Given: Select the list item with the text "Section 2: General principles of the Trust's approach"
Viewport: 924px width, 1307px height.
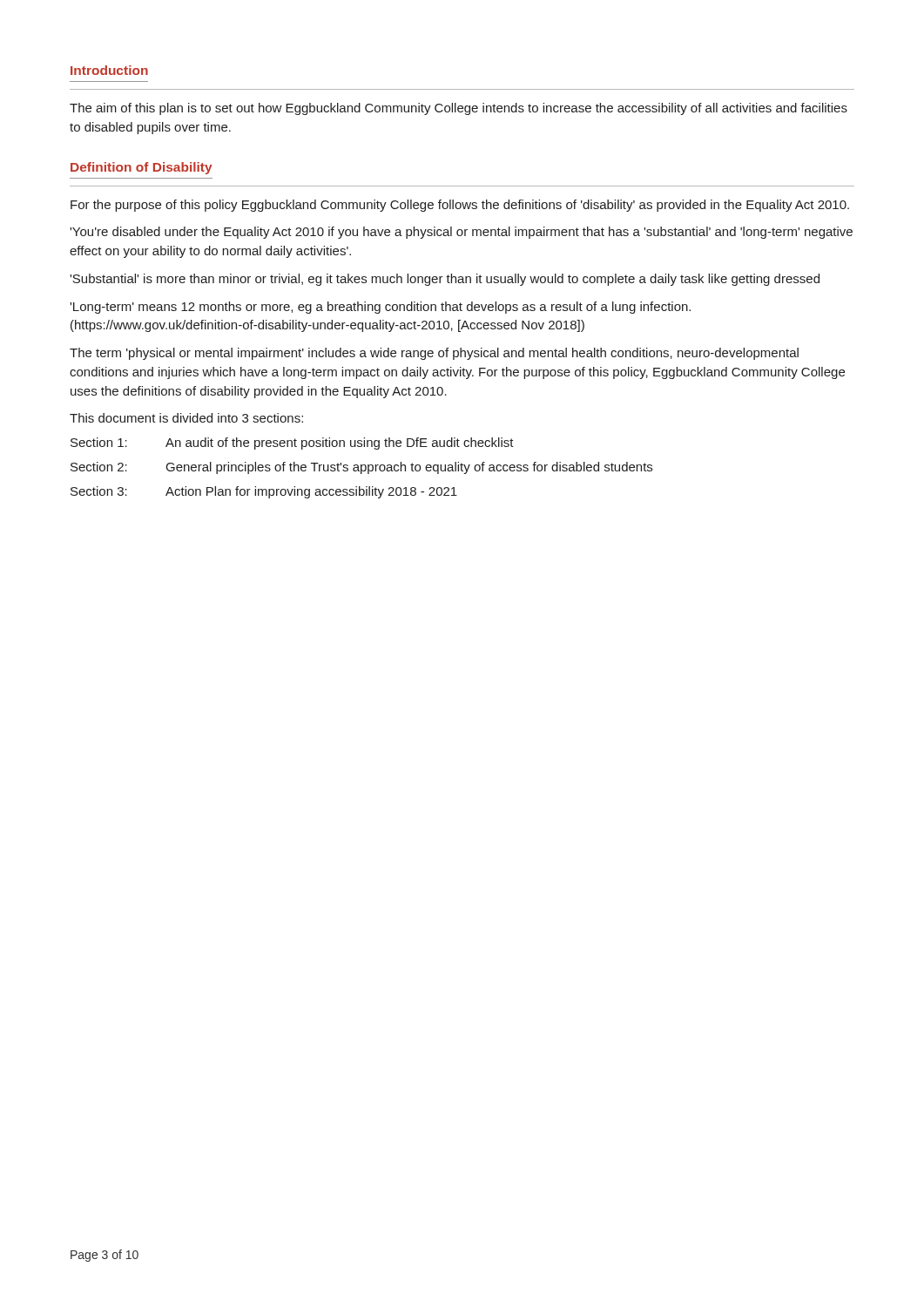Looking at the screenshot, I should [x=462, y=467].
